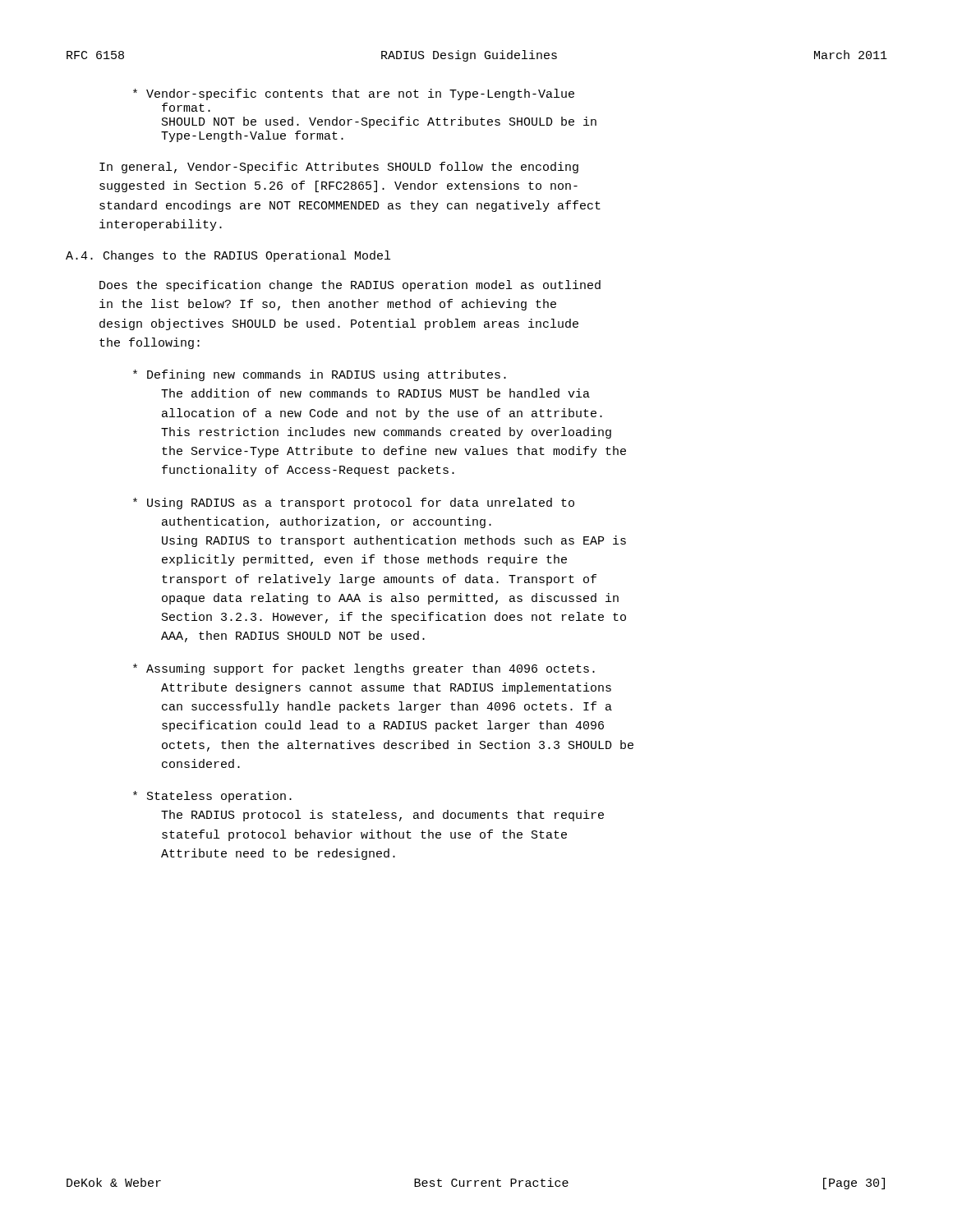Select the list item that reads "Assuming support for packet lengths greater"
The height and width of the screenshot is (1232, 953).
pos(383,719)
